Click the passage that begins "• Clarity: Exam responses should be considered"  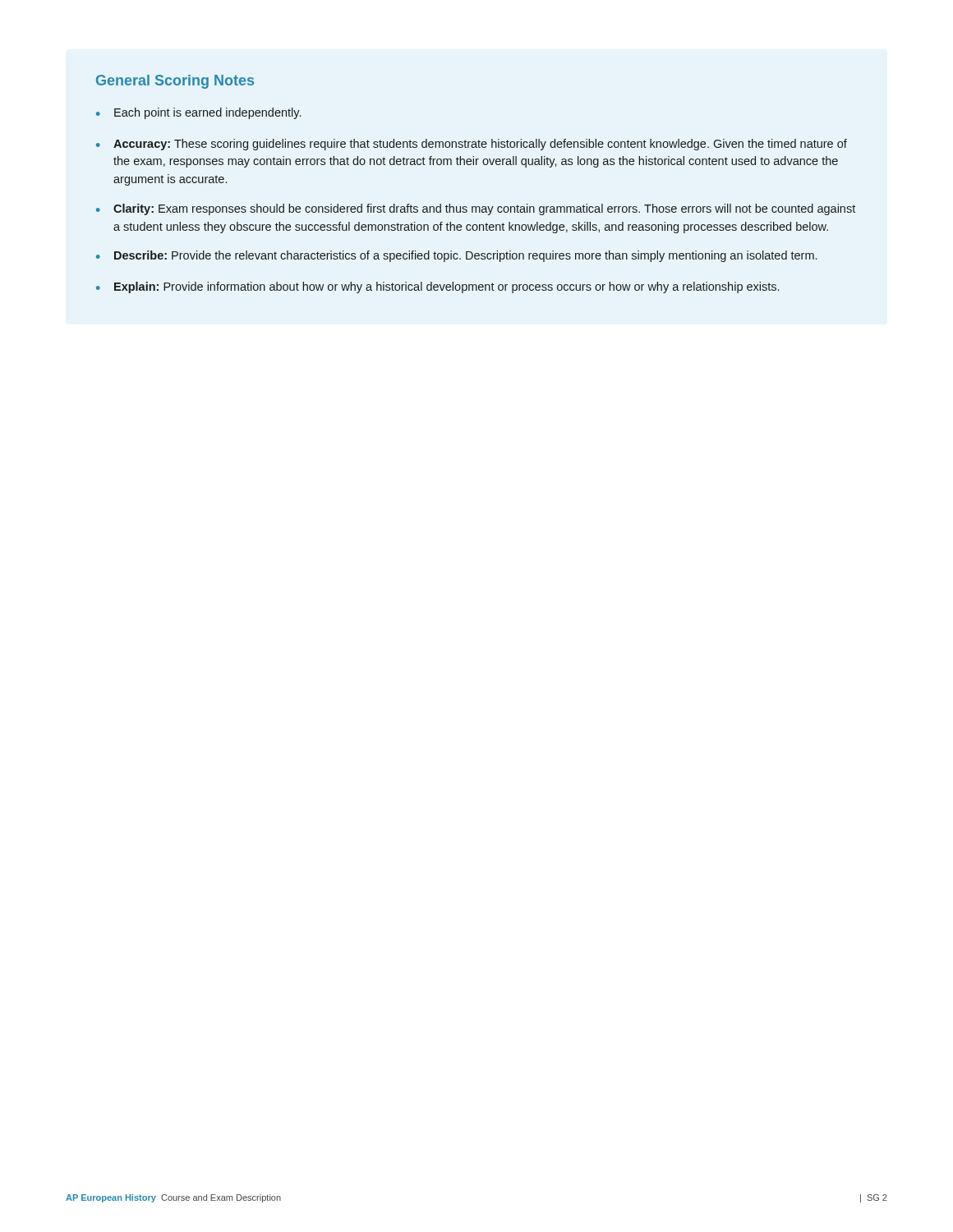tap(476, 218)
